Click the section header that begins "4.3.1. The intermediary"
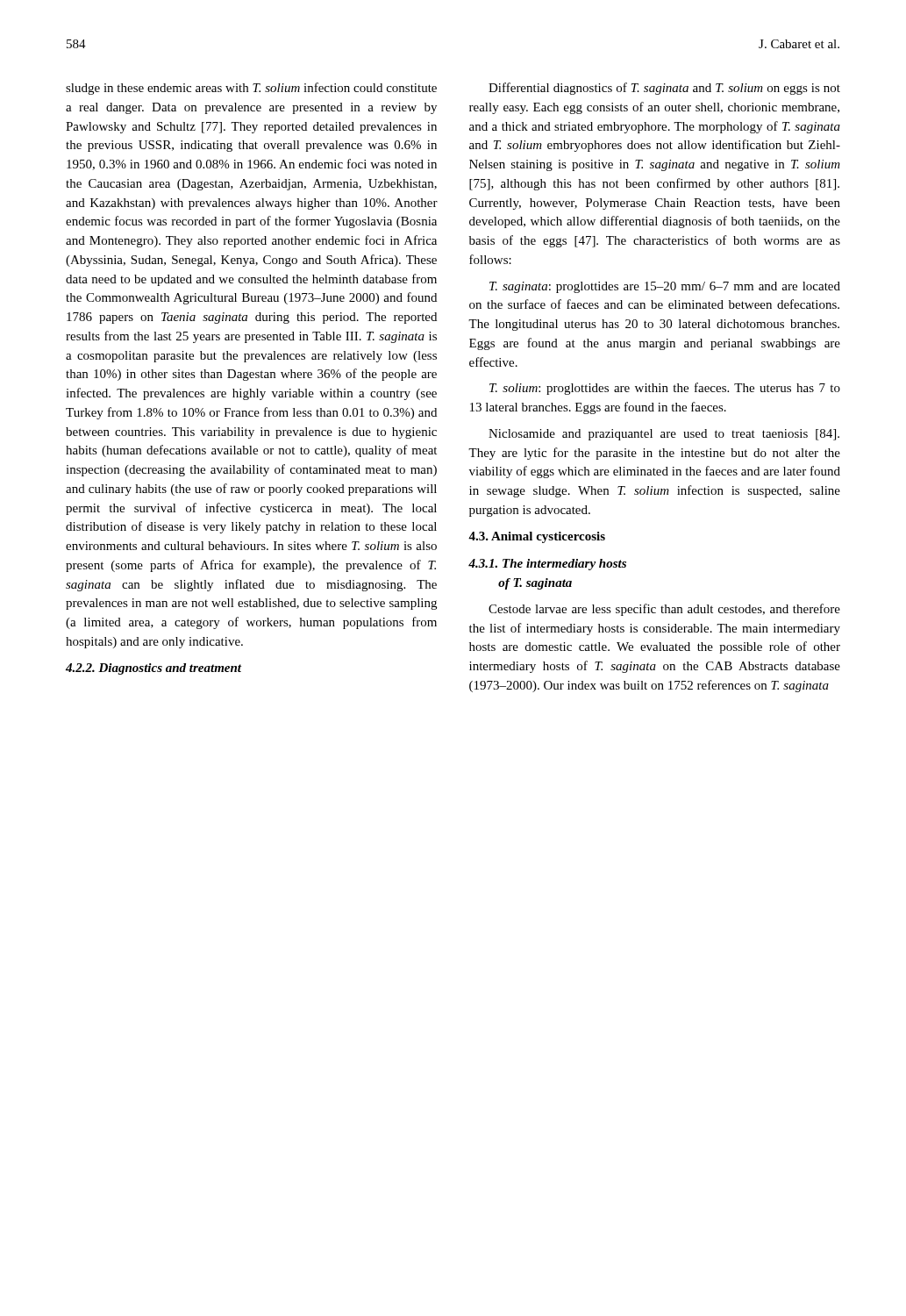906x1316 pixels. [548, 573]
